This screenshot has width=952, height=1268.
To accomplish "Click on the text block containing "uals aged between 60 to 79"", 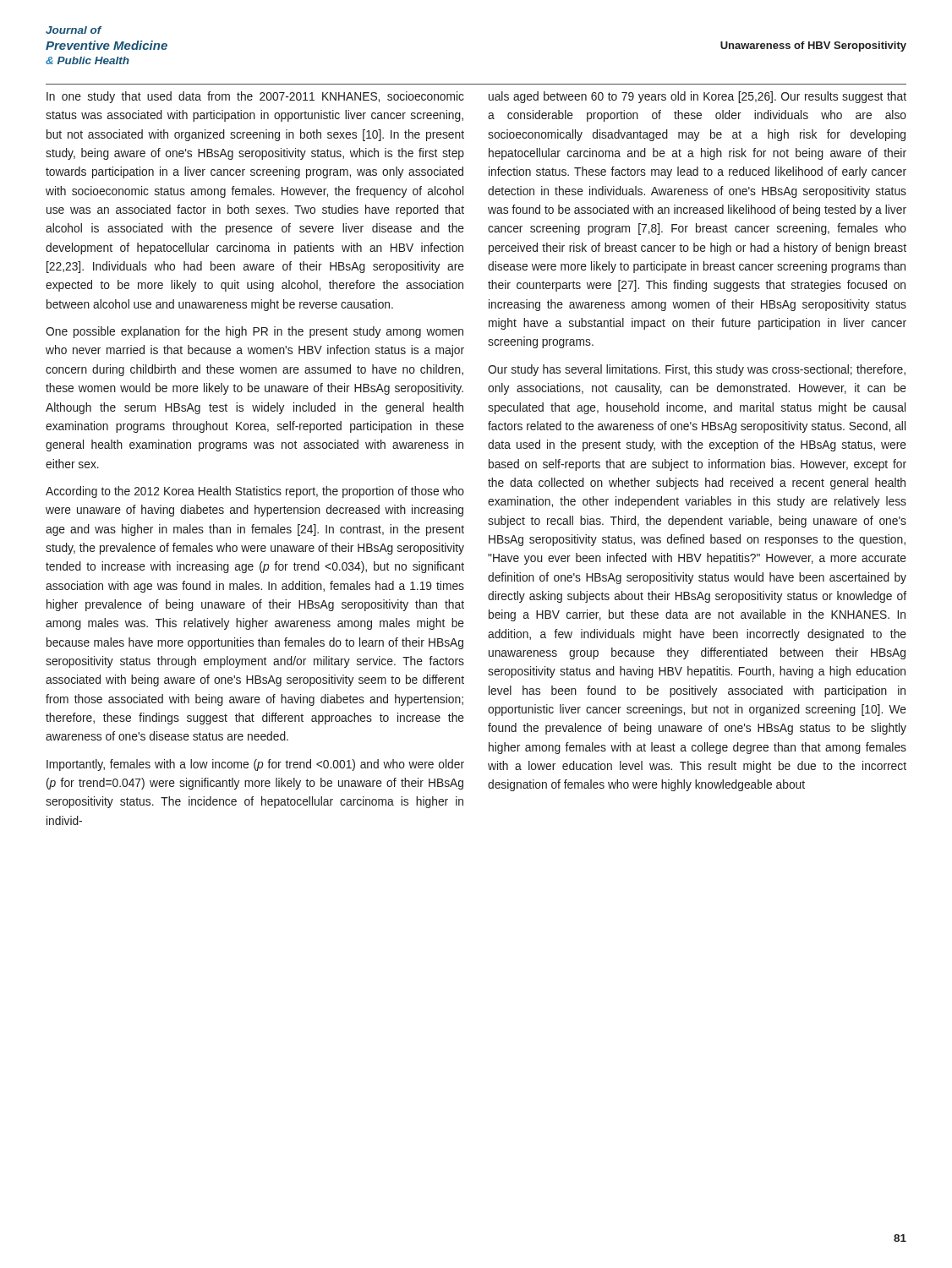I will [697, 220].
